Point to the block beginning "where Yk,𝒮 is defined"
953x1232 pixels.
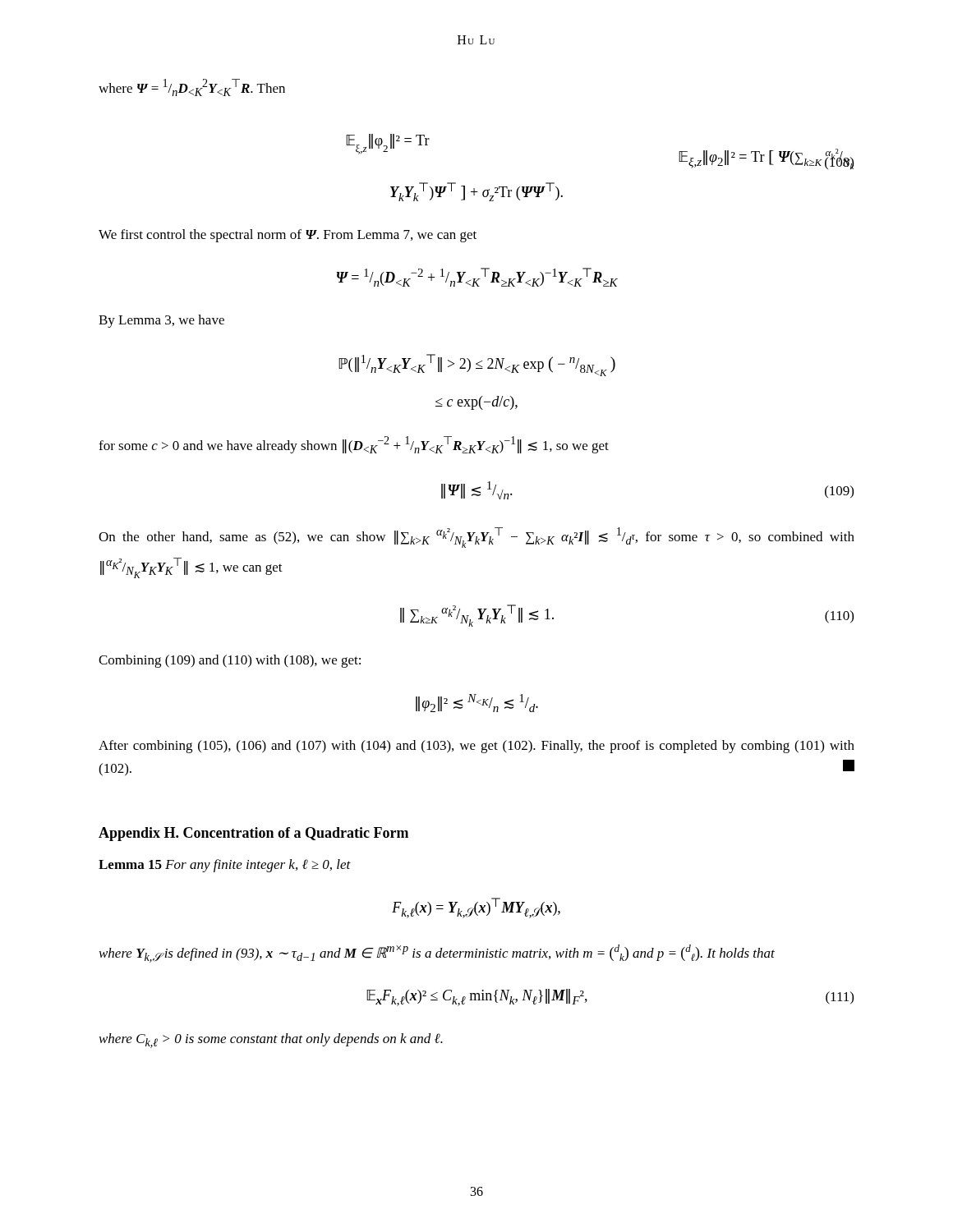437,952
